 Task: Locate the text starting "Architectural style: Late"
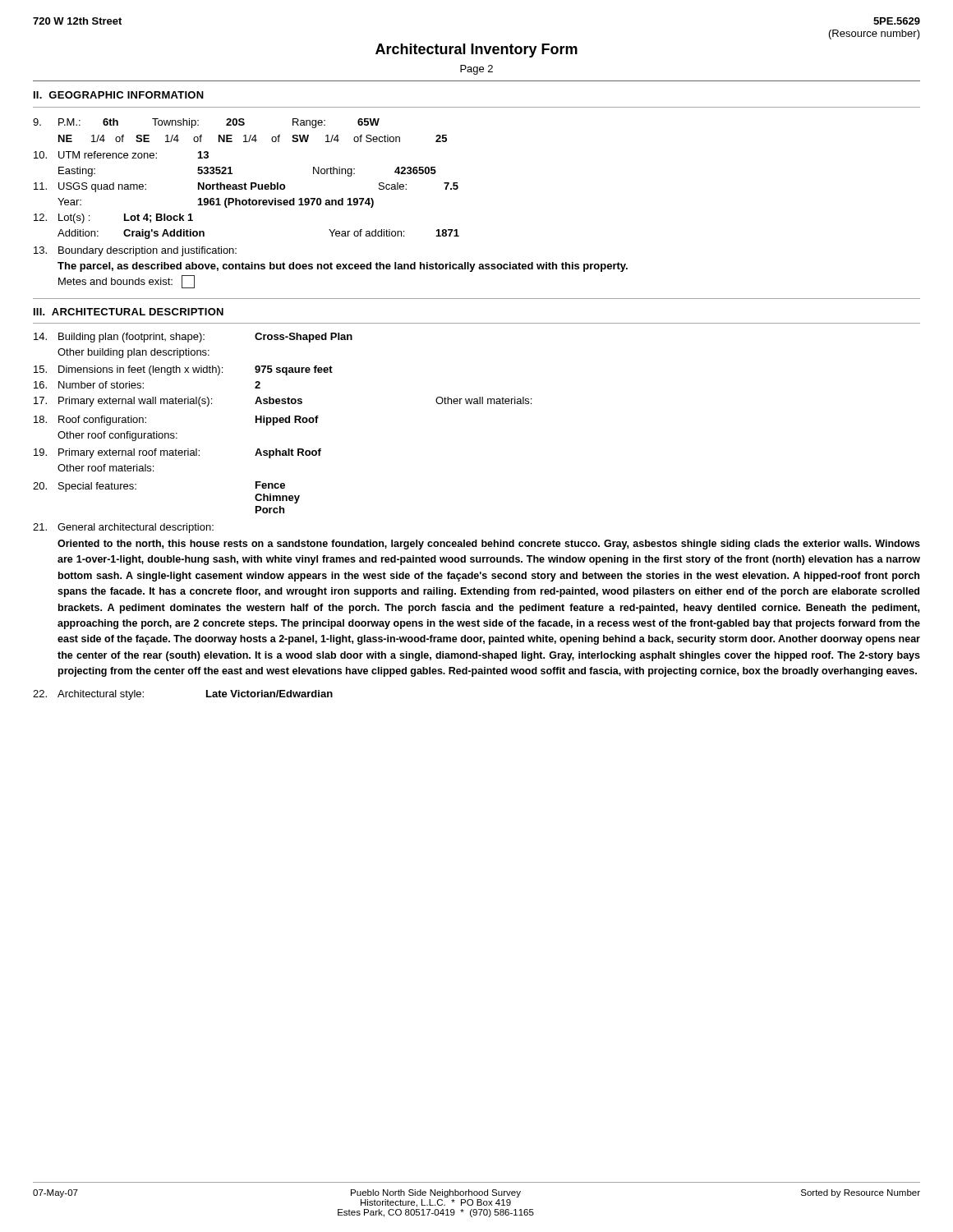point(97,694)
